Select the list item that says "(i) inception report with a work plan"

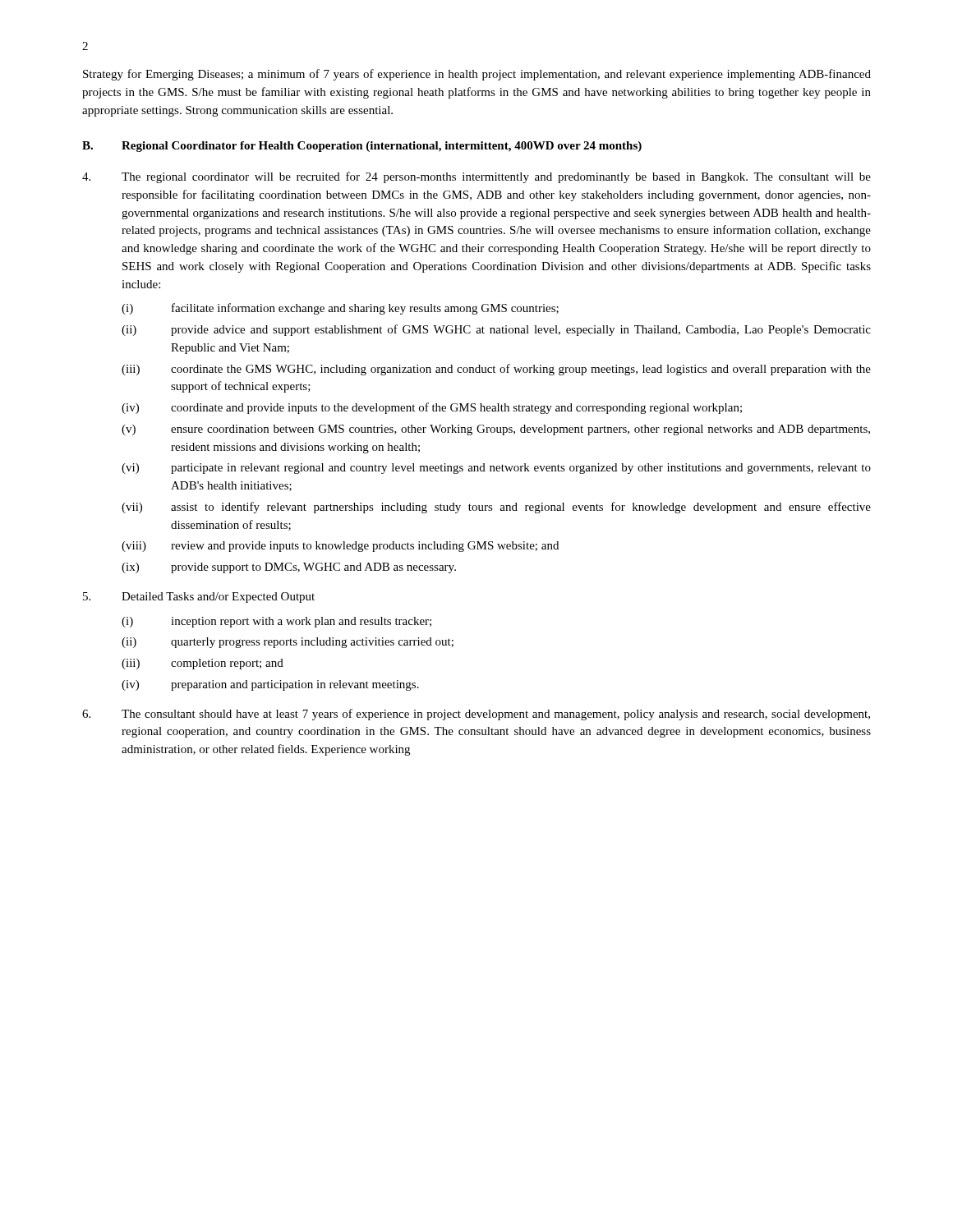[276, 622]
